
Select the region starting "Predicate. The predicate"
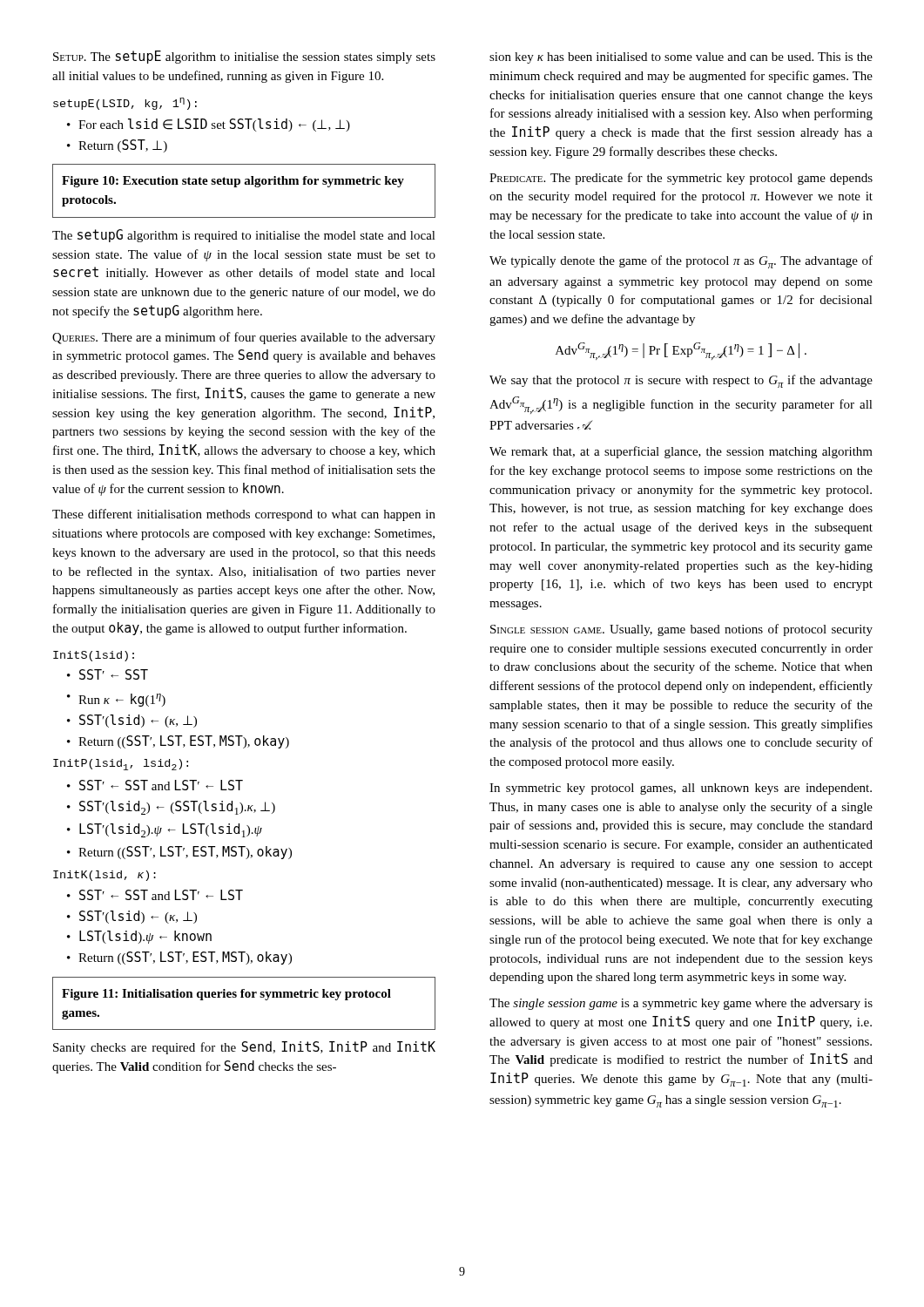(681, 207)
